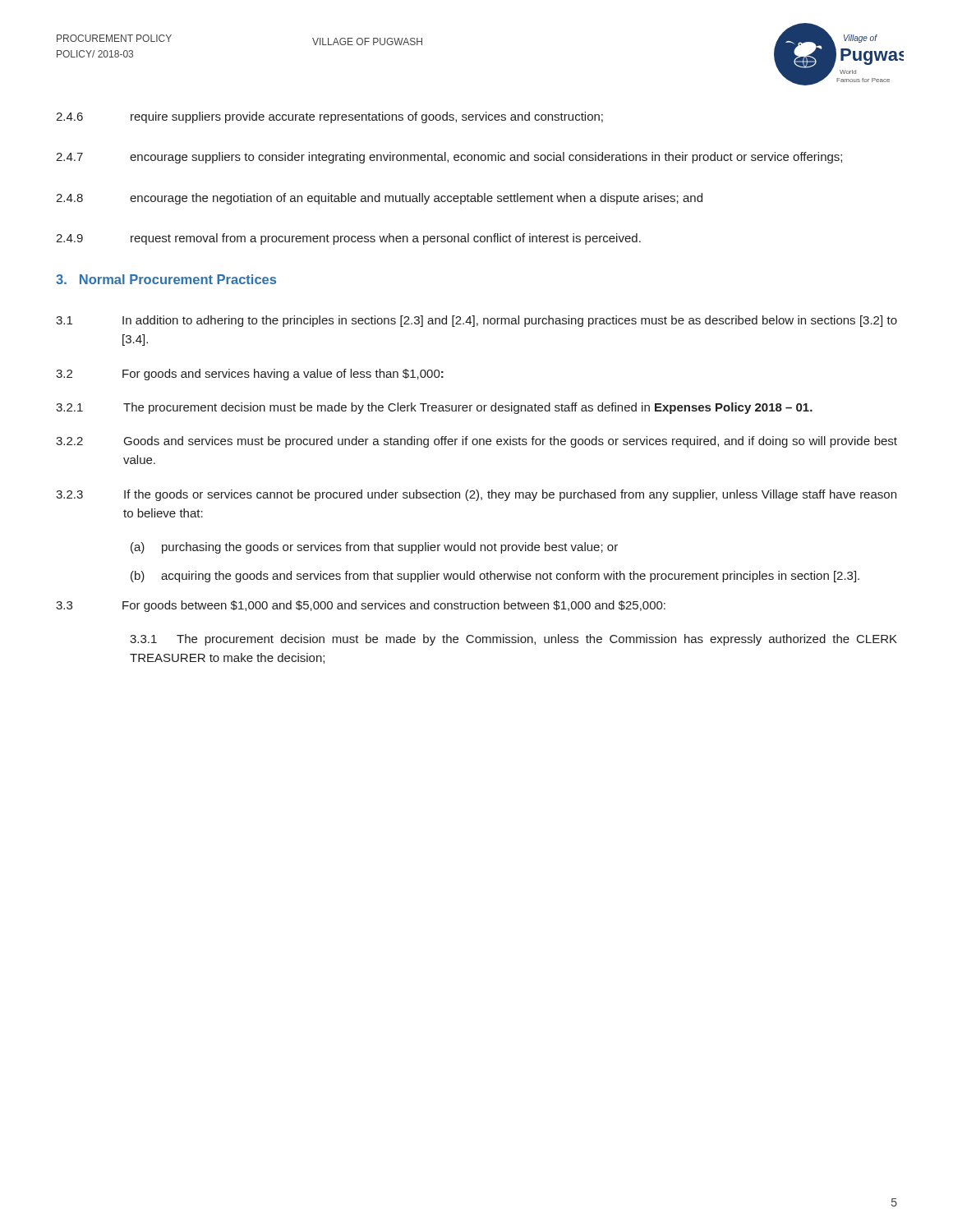Screen dimensions: 1232x953
Task: Point to the element starting "3.2.3 If the goods"
Action: [x=476, y=503]
